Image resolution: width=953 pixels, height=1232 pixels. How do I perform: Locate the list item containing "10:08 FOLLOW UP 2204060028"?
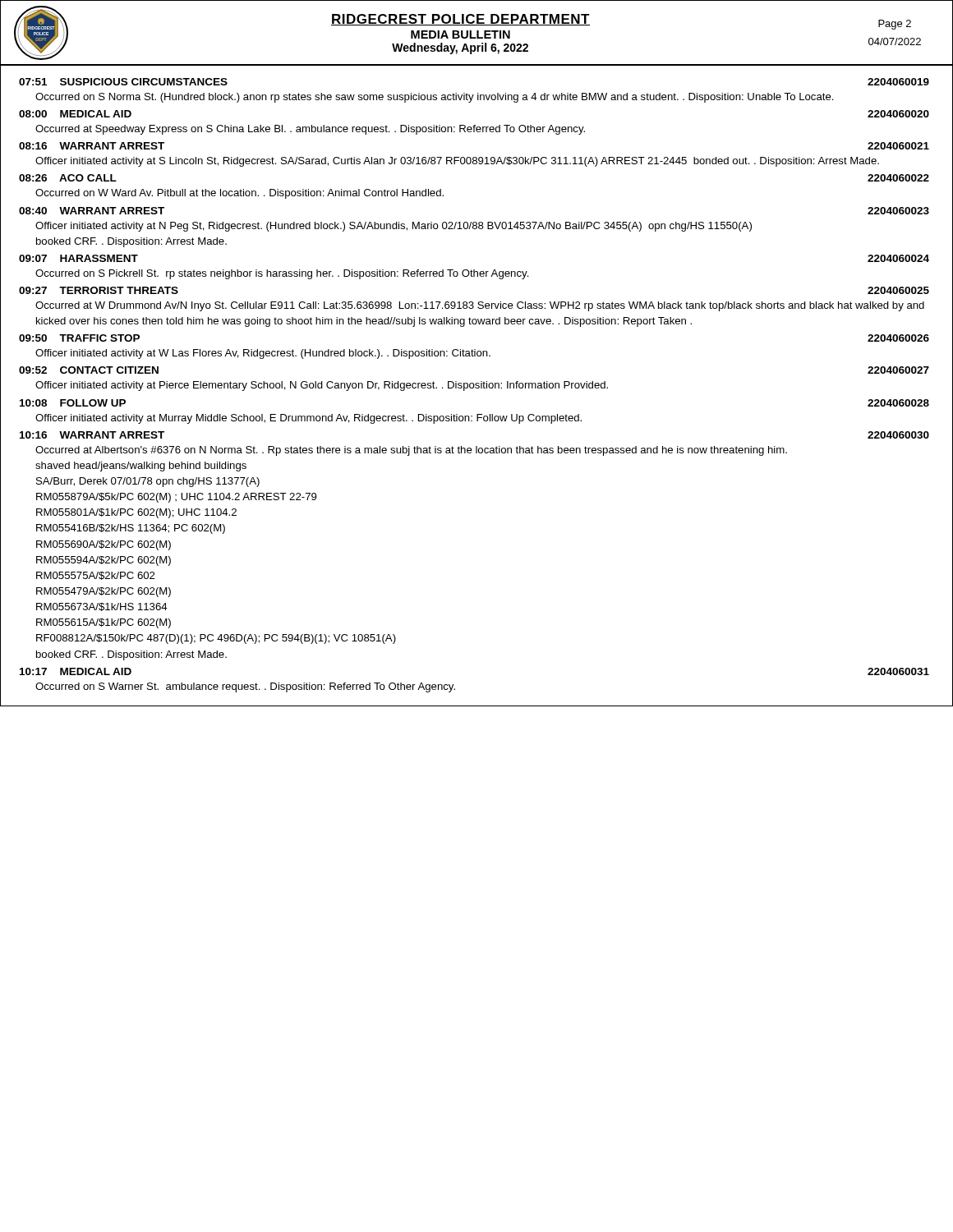click(x=474, y=411)
